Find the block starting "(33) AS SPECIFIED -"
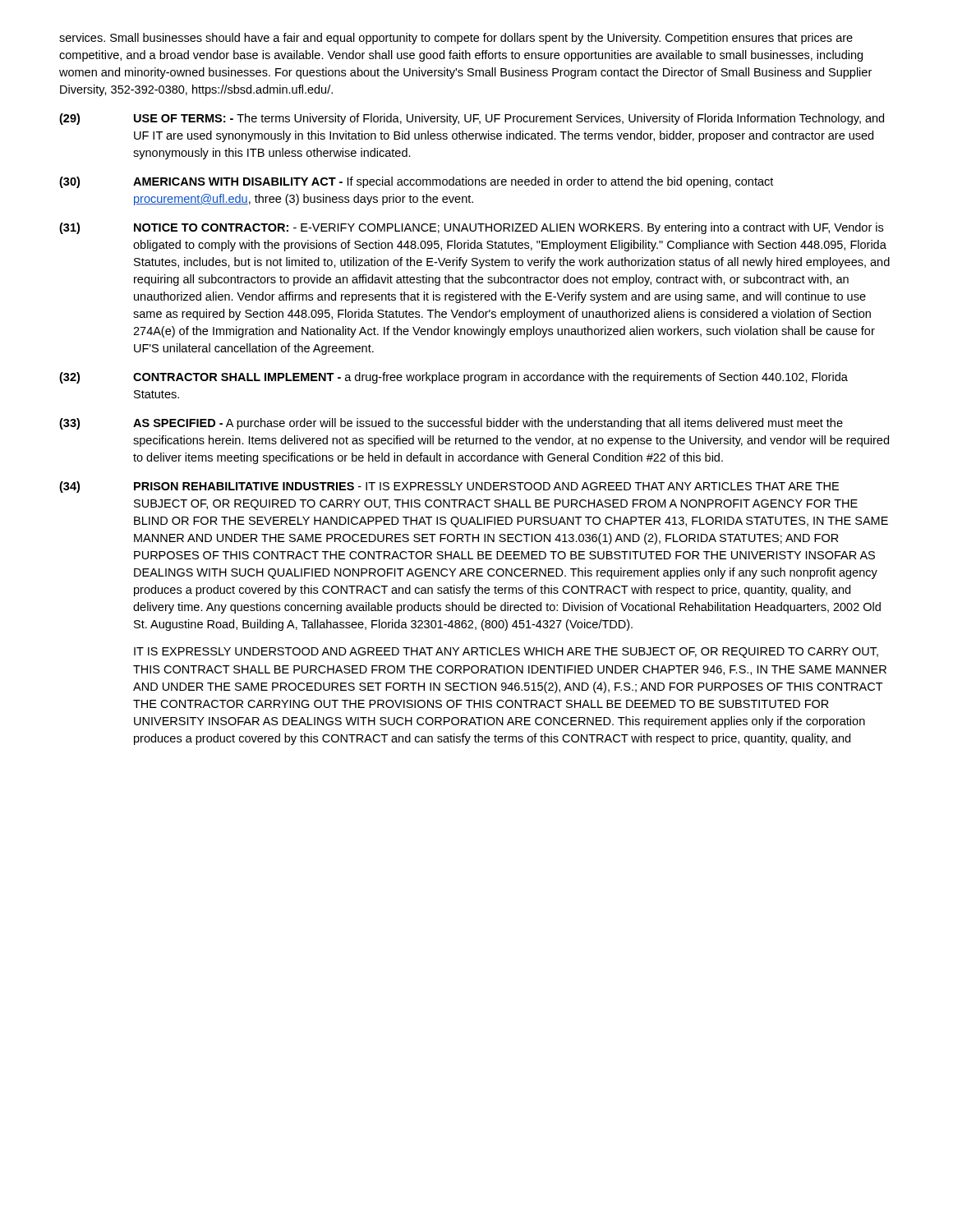 coord(476,441)
